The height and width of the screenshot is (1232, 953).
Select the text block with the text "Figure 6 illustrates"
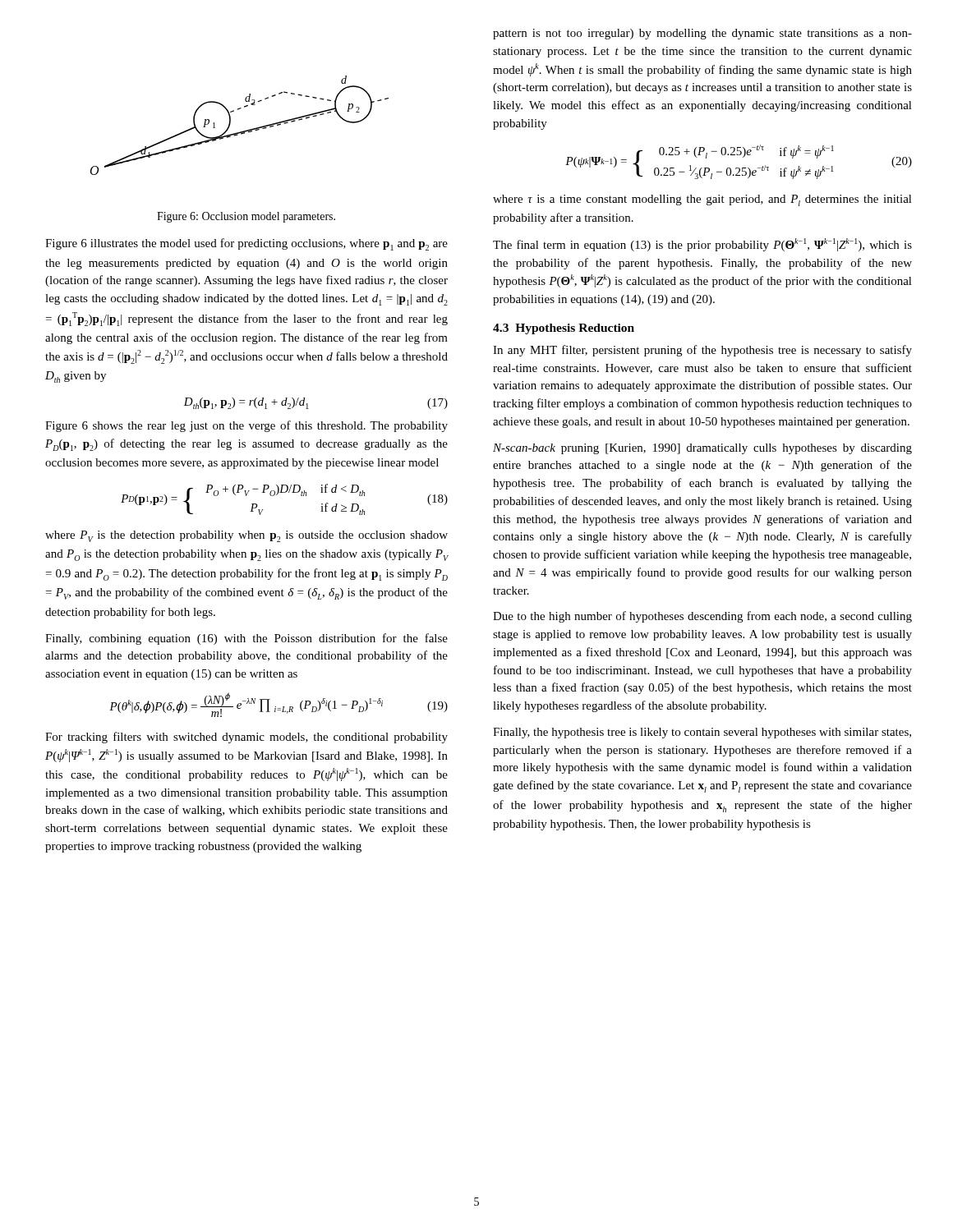(246, 311)
